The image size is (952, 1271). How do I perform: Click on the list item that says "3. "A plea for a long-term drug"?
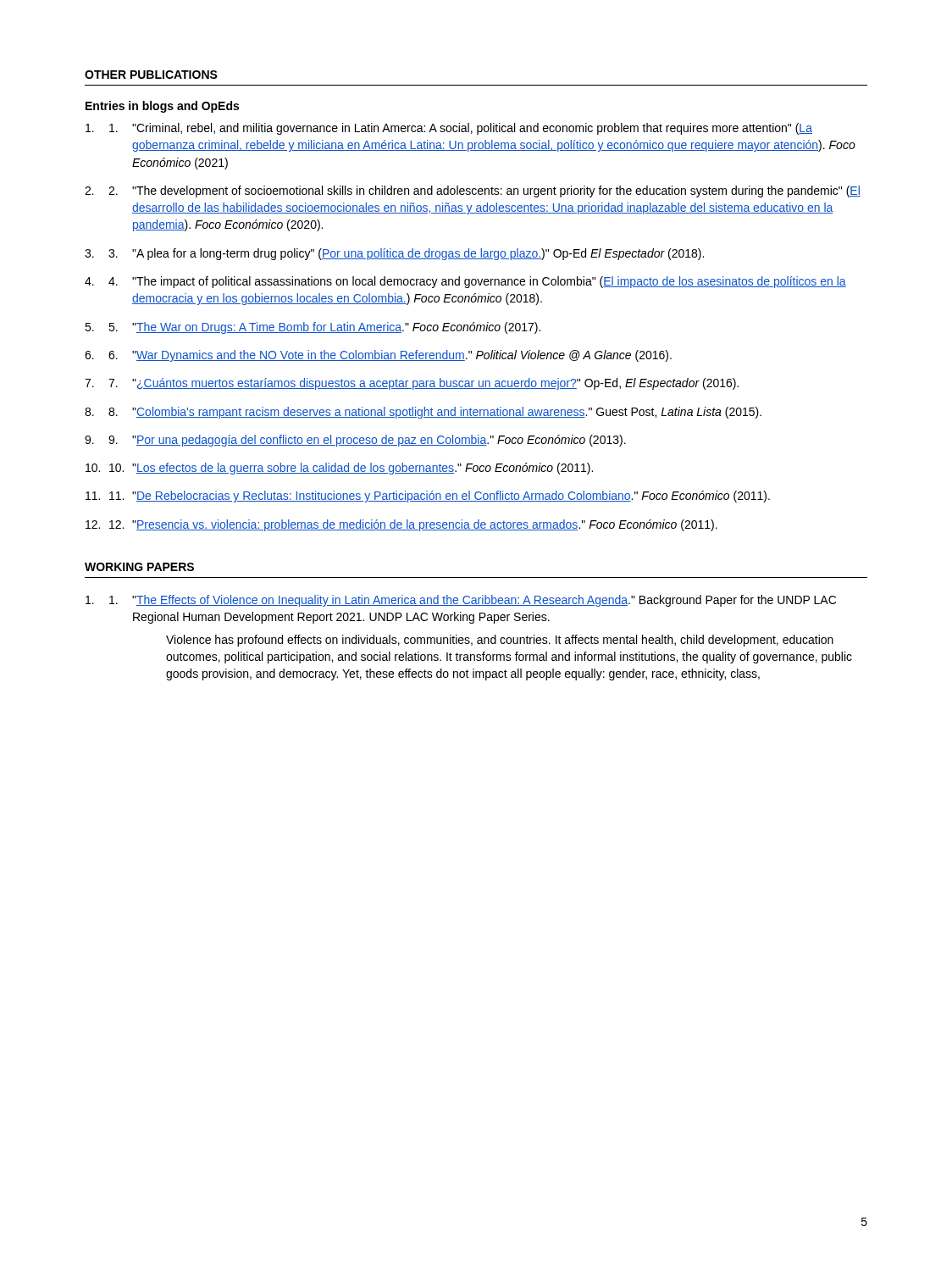click(488, 253)
